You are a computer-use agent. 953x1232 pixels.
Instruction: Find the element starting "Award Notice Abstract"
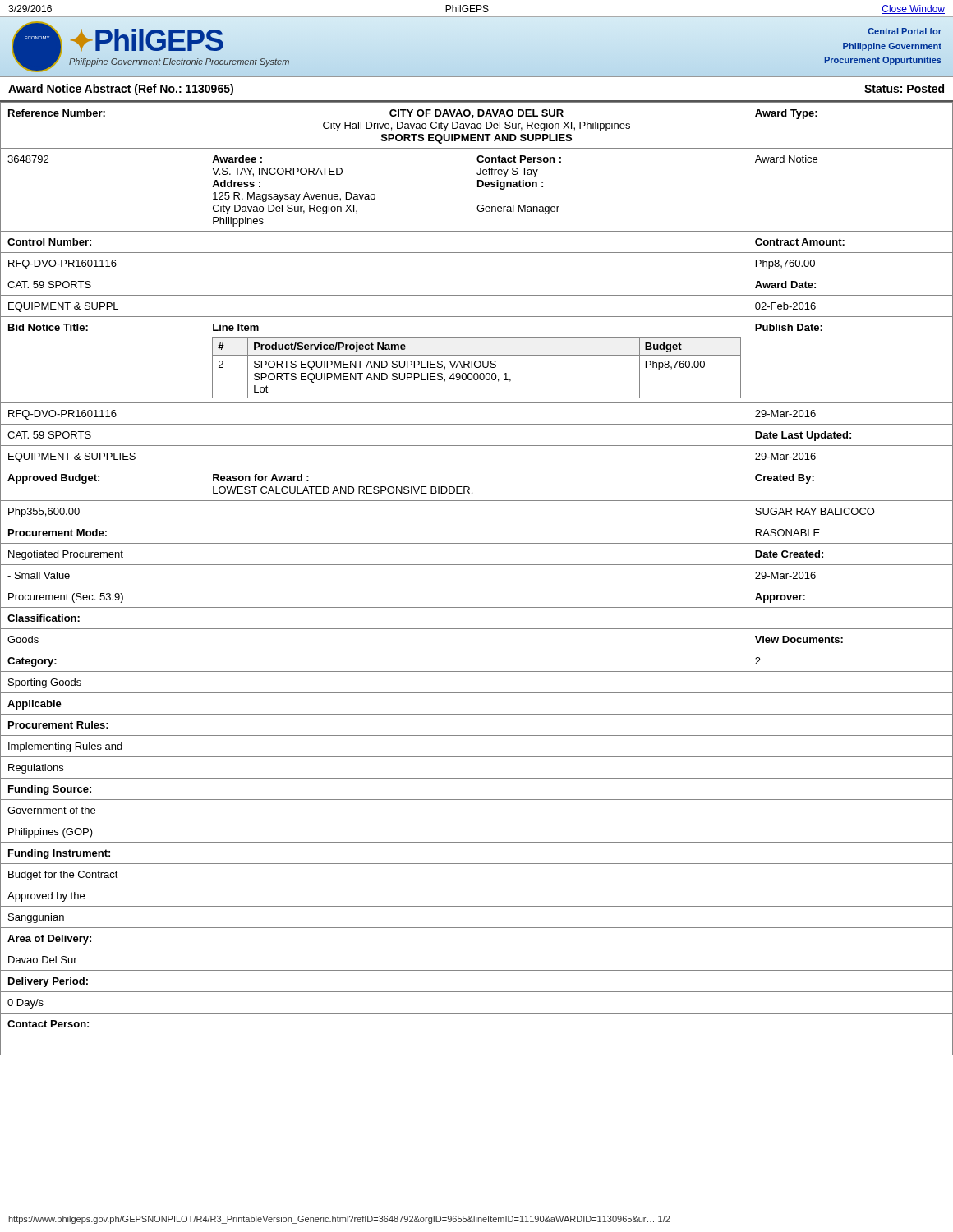(476, 89)
